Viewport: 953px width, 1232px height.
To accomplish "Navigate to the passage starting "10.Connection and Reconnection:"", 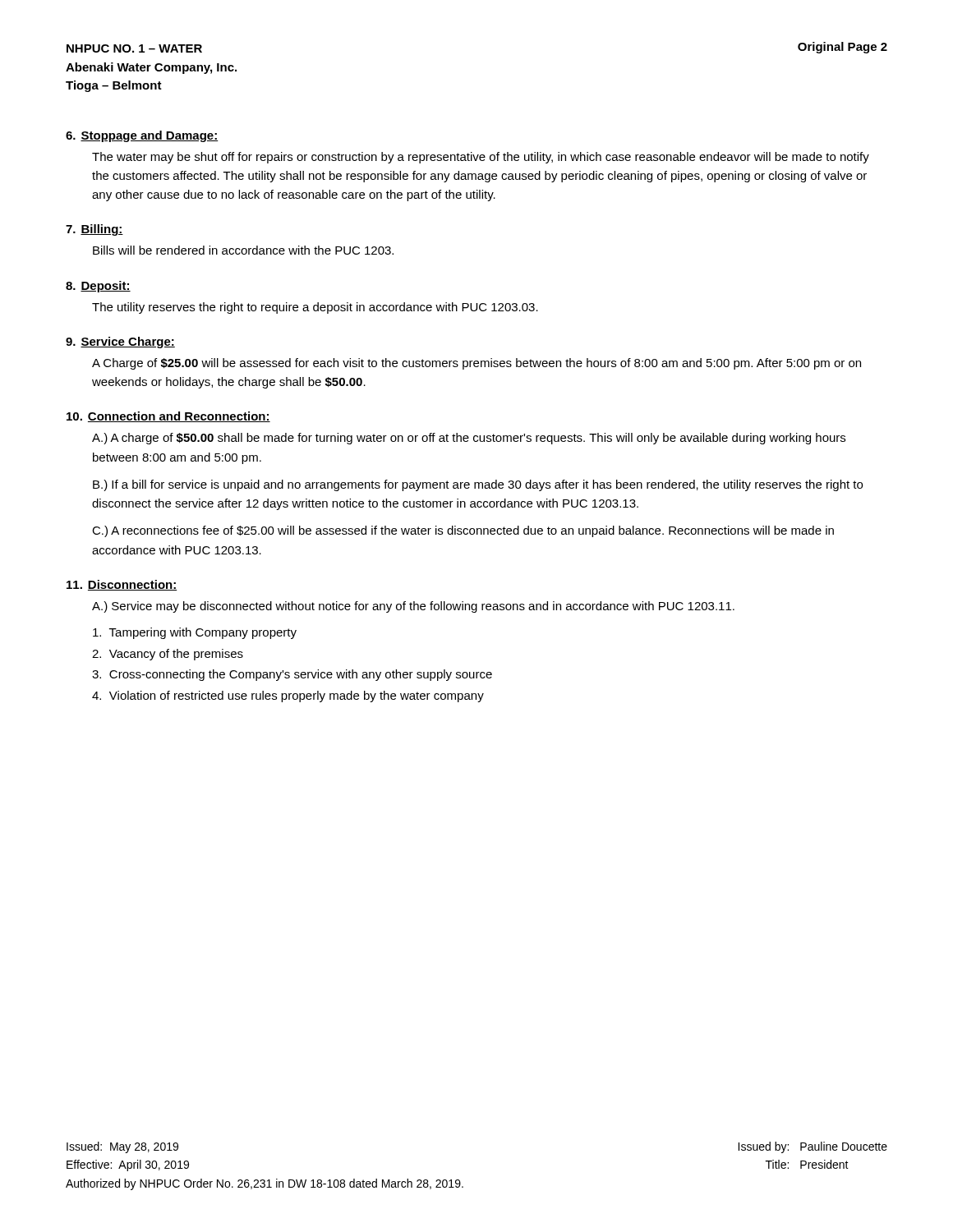I will tap(168, 416).
